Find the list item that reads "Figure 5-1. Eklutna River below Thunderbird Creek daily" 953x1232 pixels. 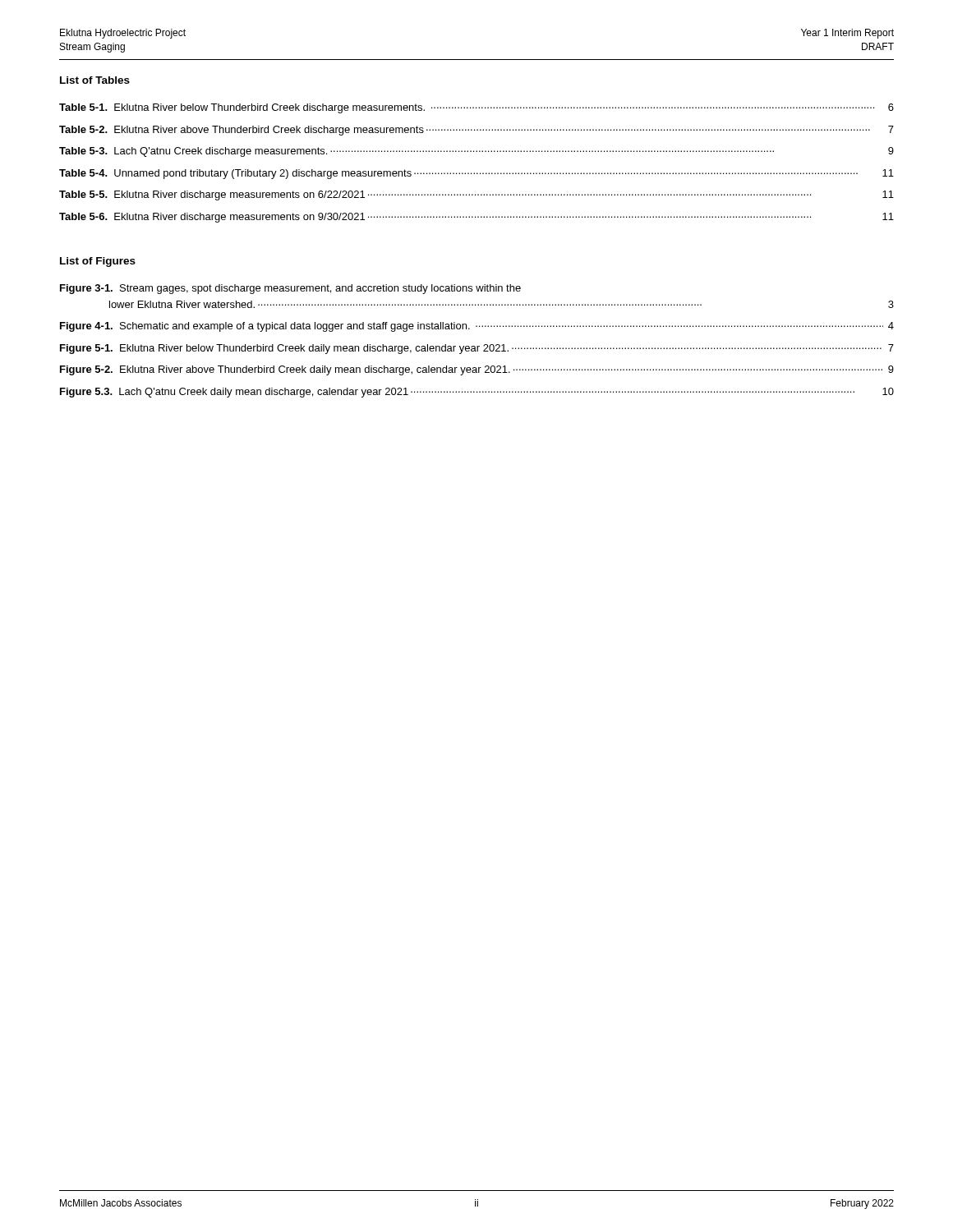click(x=476, y=348)
